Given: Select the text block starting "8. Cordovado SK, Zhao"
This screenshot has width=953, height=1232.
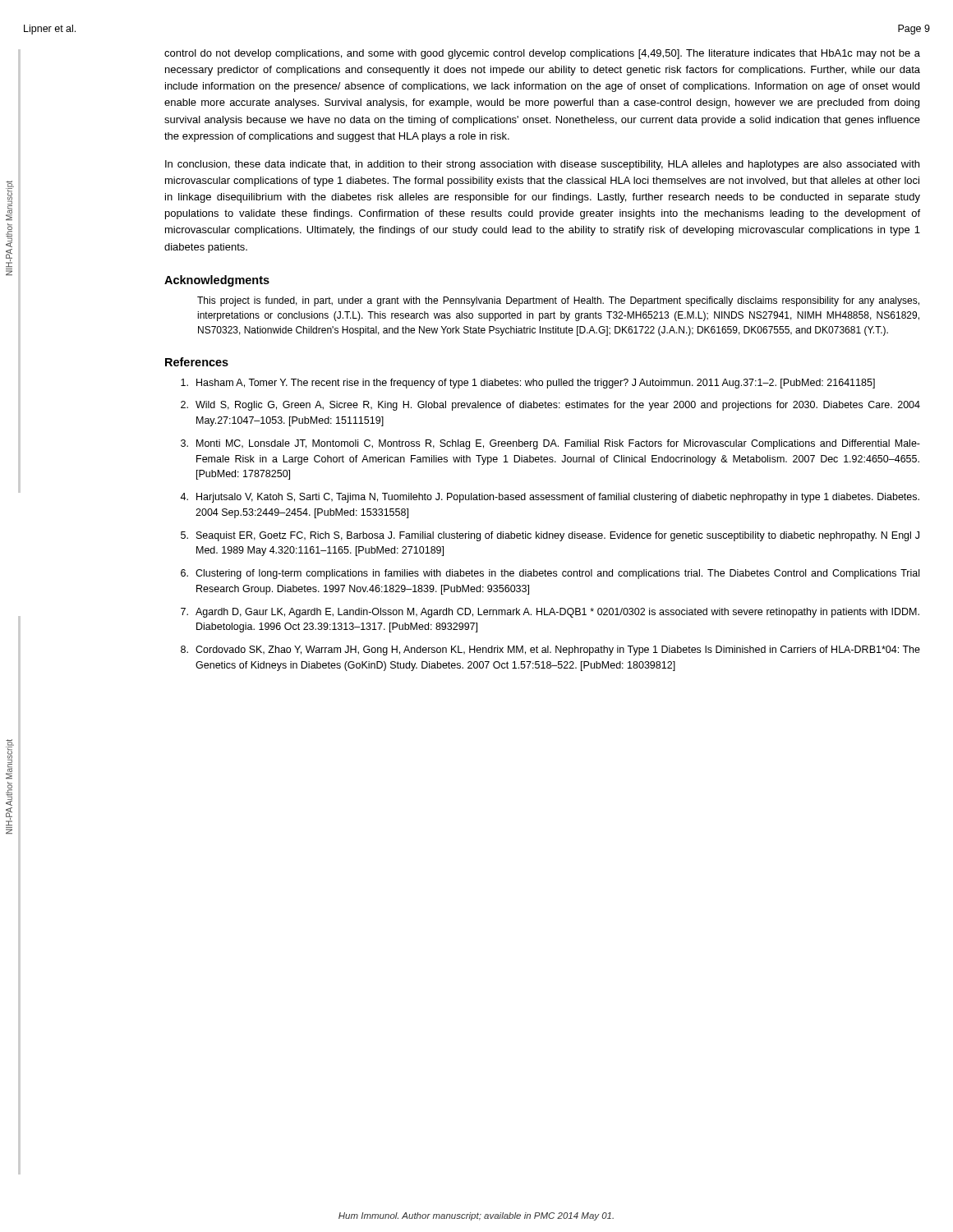Looking at the screenshot, I should coord(542,658).
